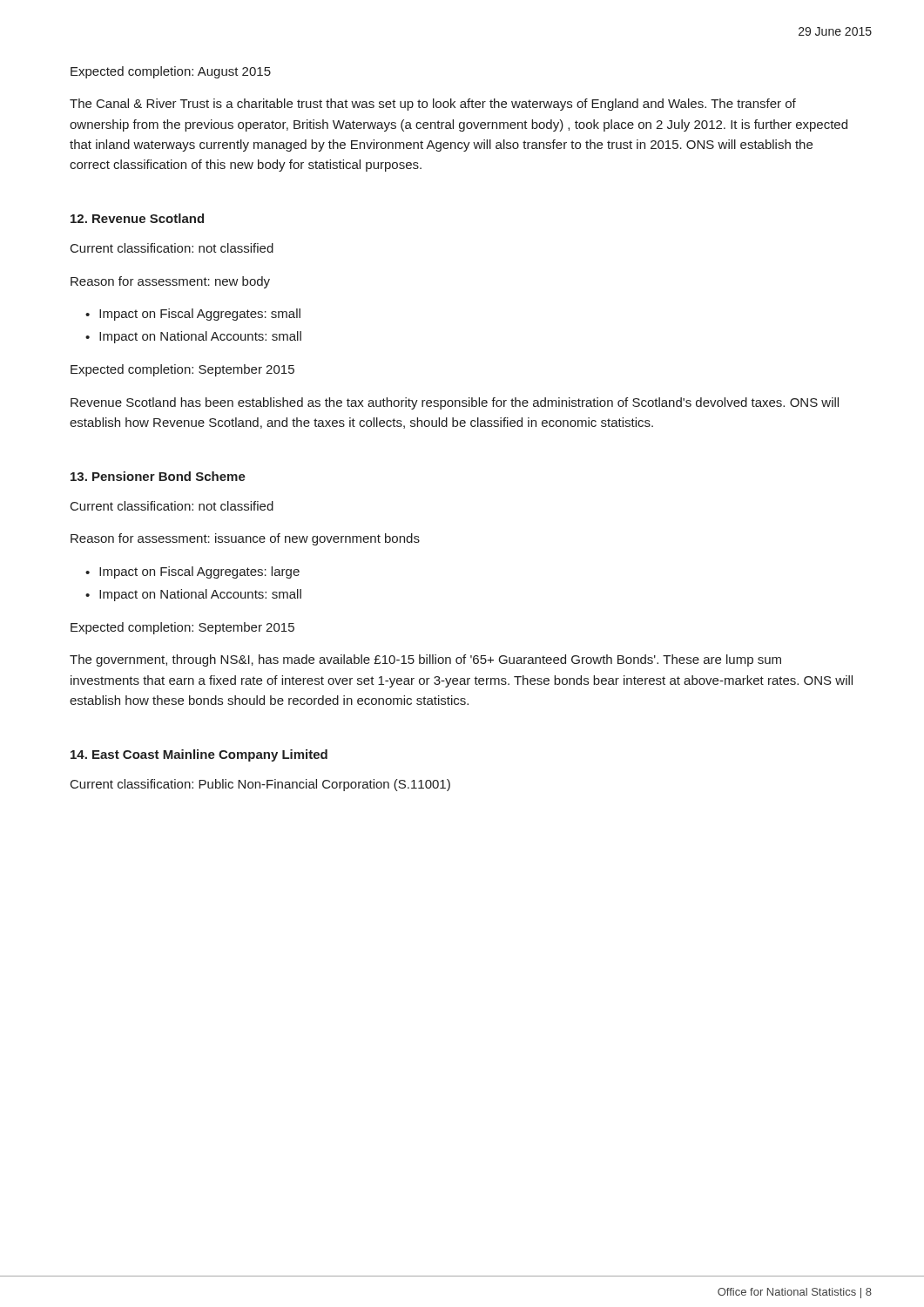The height and width of the screenshot is (1307, 924).
Task: Find the text block that reads "Current classification: Public Non-Financial Corporation"
Action: pos(260,784)
